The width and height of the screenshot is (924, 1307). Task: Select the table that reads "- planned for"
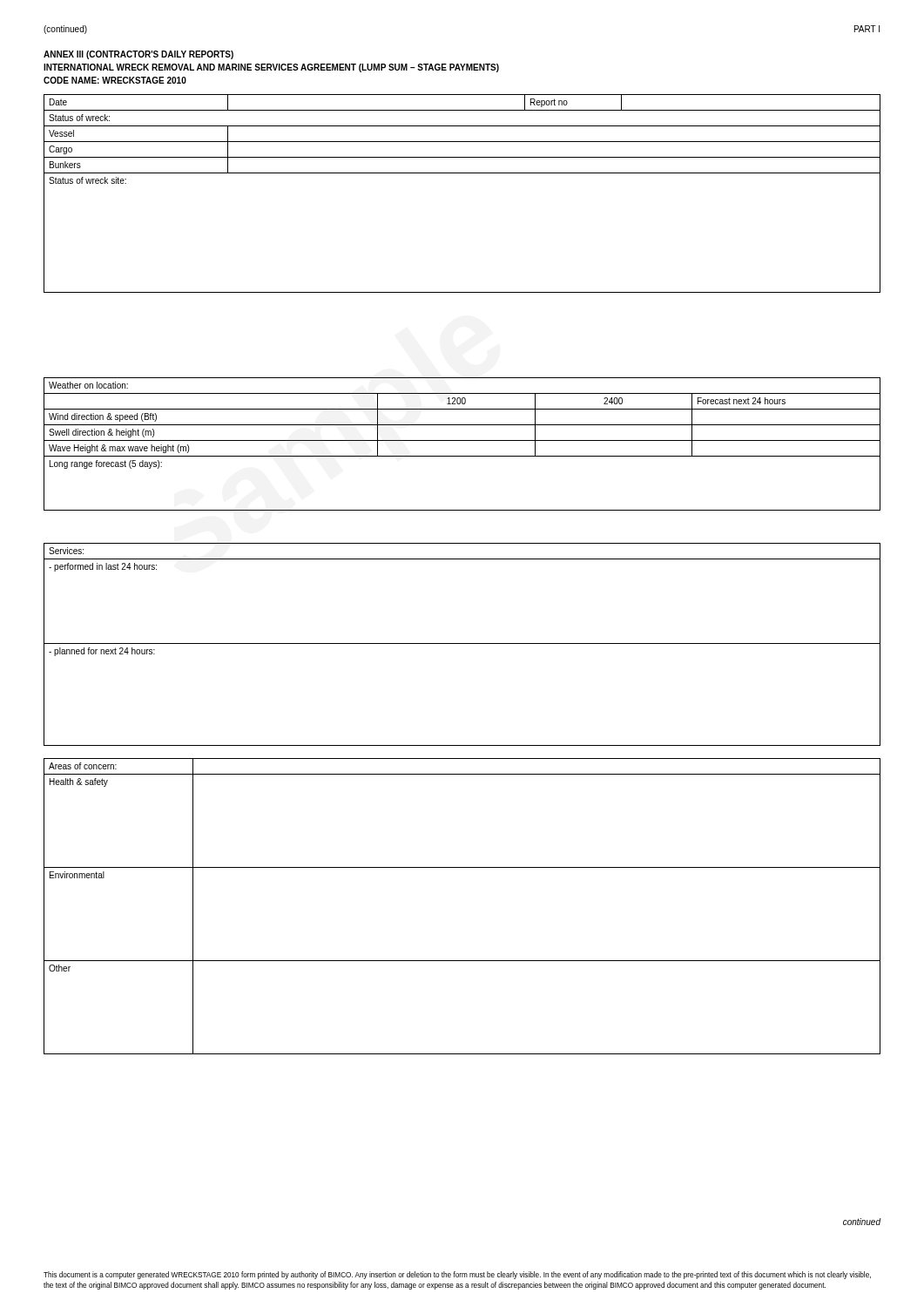[x=462, y=644]
